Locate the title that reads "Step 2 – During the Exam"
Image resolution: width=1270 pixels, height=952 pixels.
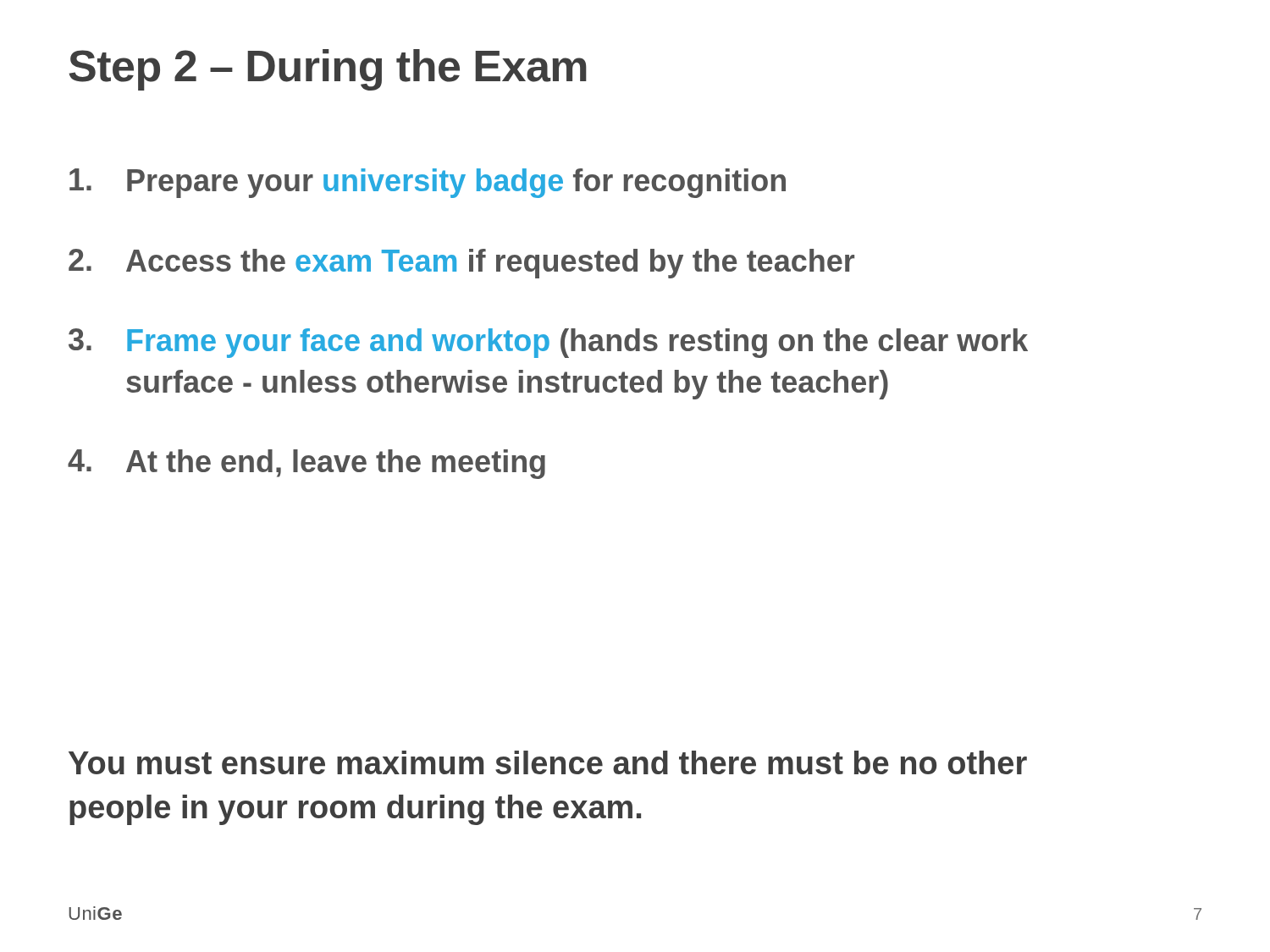(328, 66)
